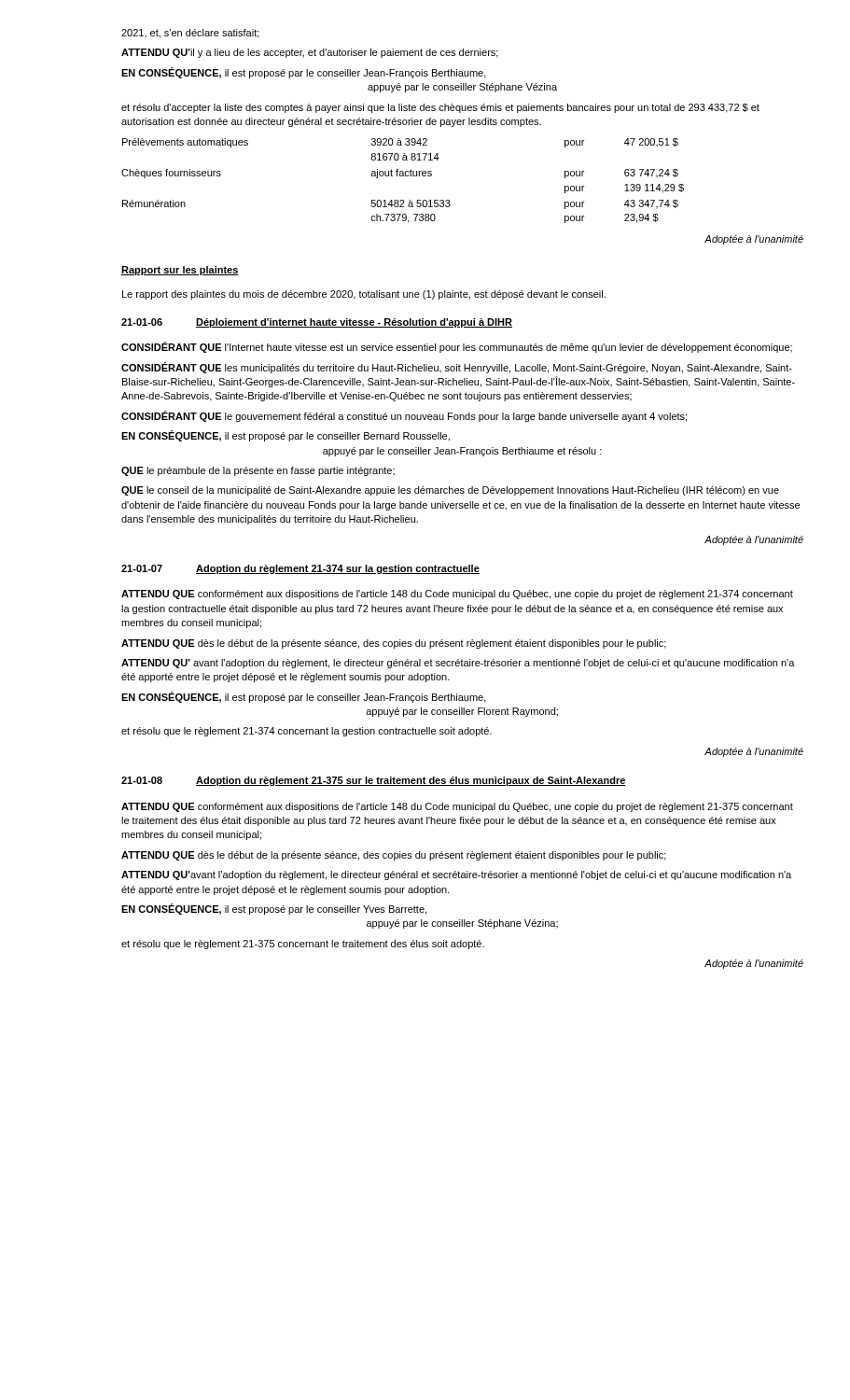Click on the section header that reads "Adoption du règlement 21-375 sur le traitement"
Screen dimensions: 1400x850
tap(411, 780)
